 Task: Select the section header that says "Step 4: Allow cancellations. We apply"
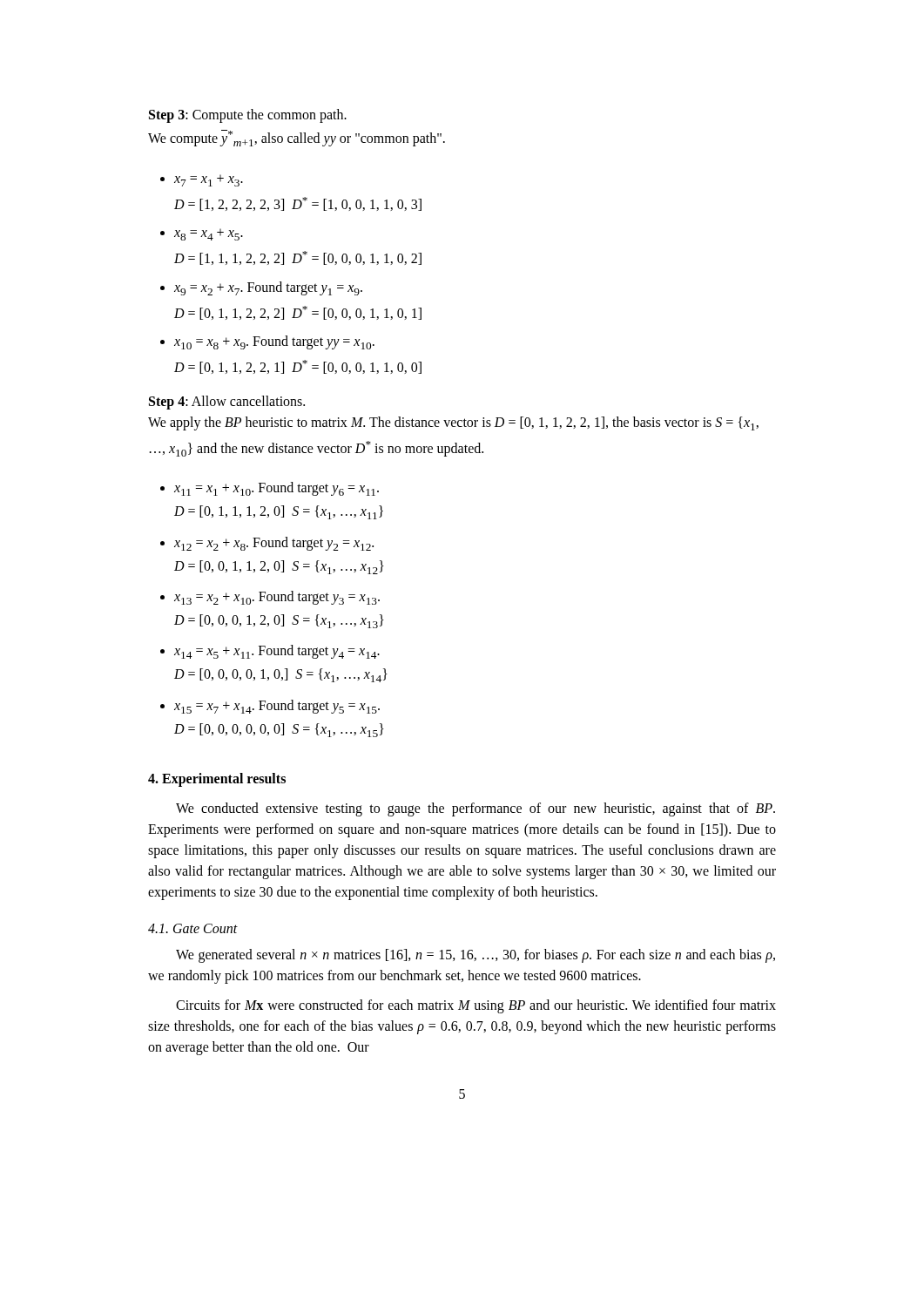pos(454,426)
